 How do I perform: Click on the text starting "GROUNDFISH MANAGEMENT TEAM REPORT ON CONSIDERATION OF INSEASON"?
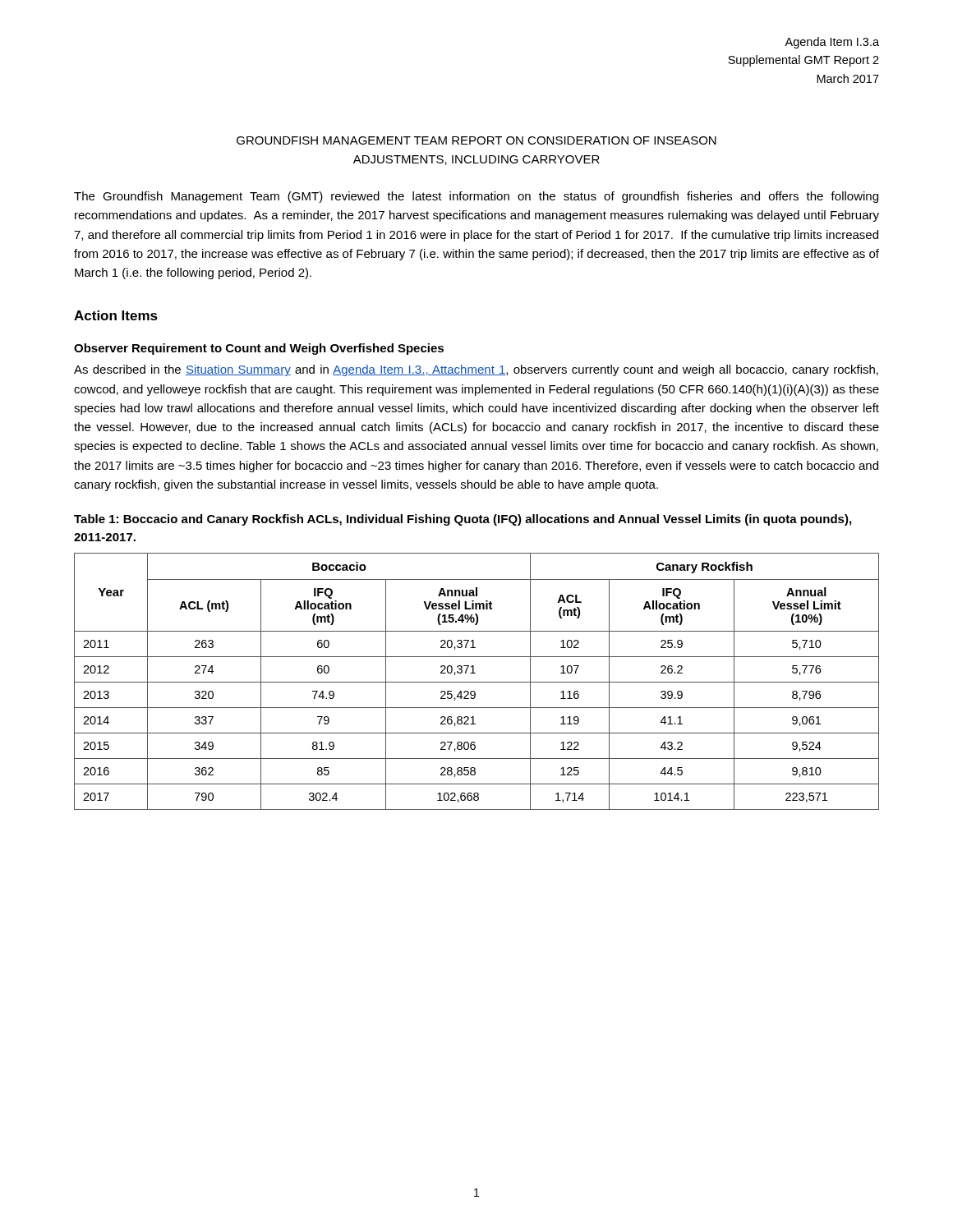click(x=476, y=149)
